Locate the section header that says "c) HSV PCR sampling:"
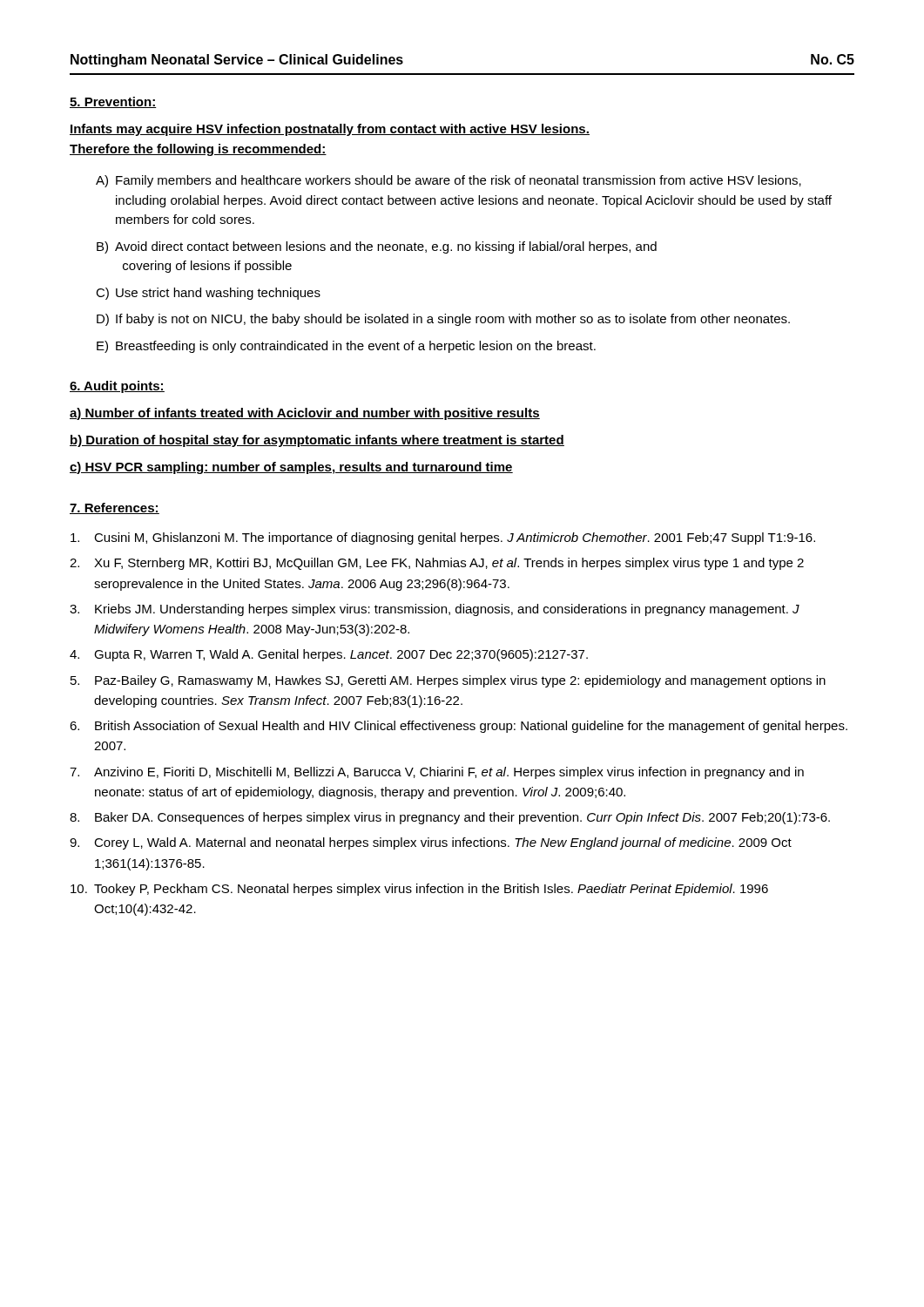 [291, 467]
